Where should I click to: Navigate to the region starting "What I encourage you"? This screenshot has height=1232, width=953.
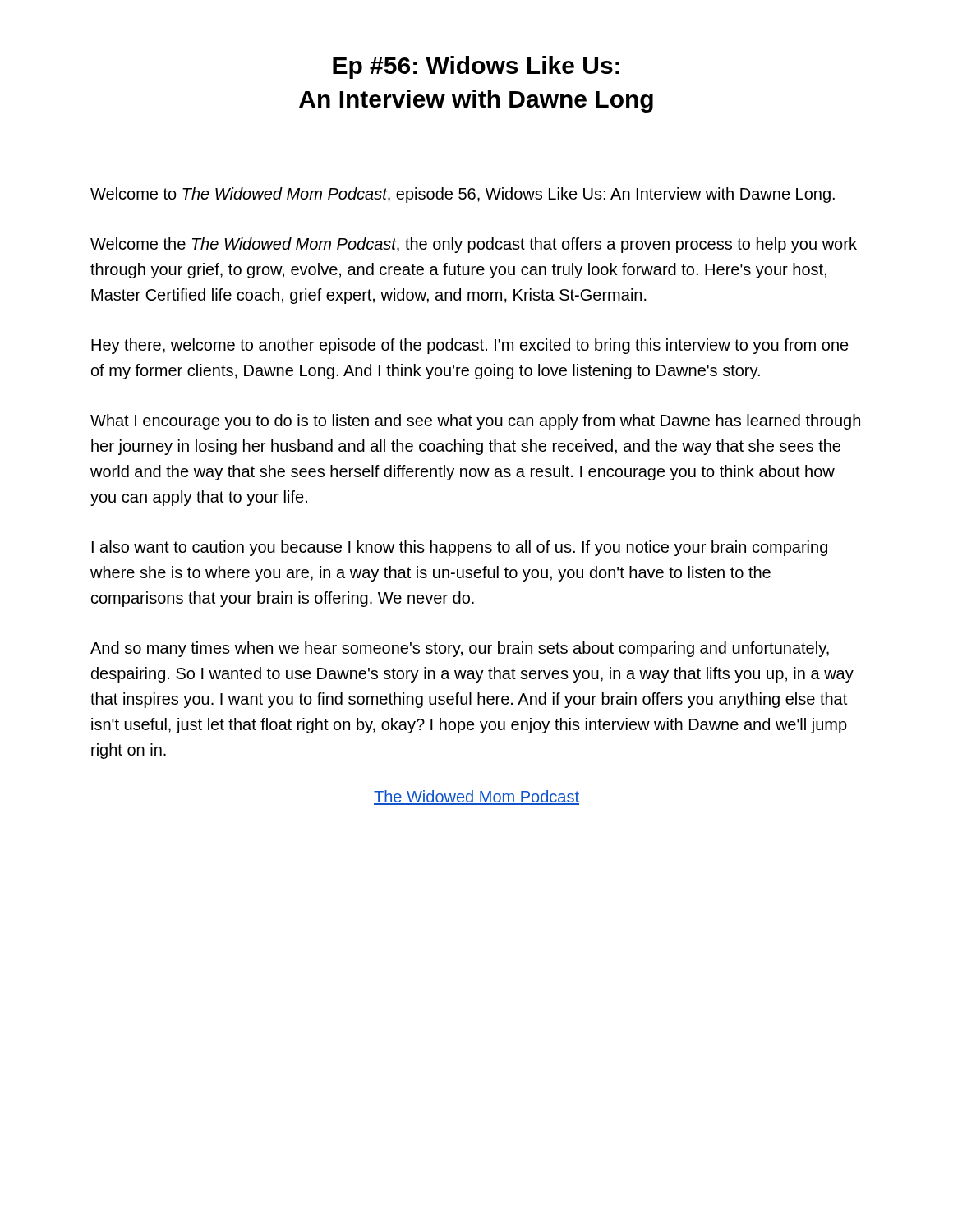(476, 459)
